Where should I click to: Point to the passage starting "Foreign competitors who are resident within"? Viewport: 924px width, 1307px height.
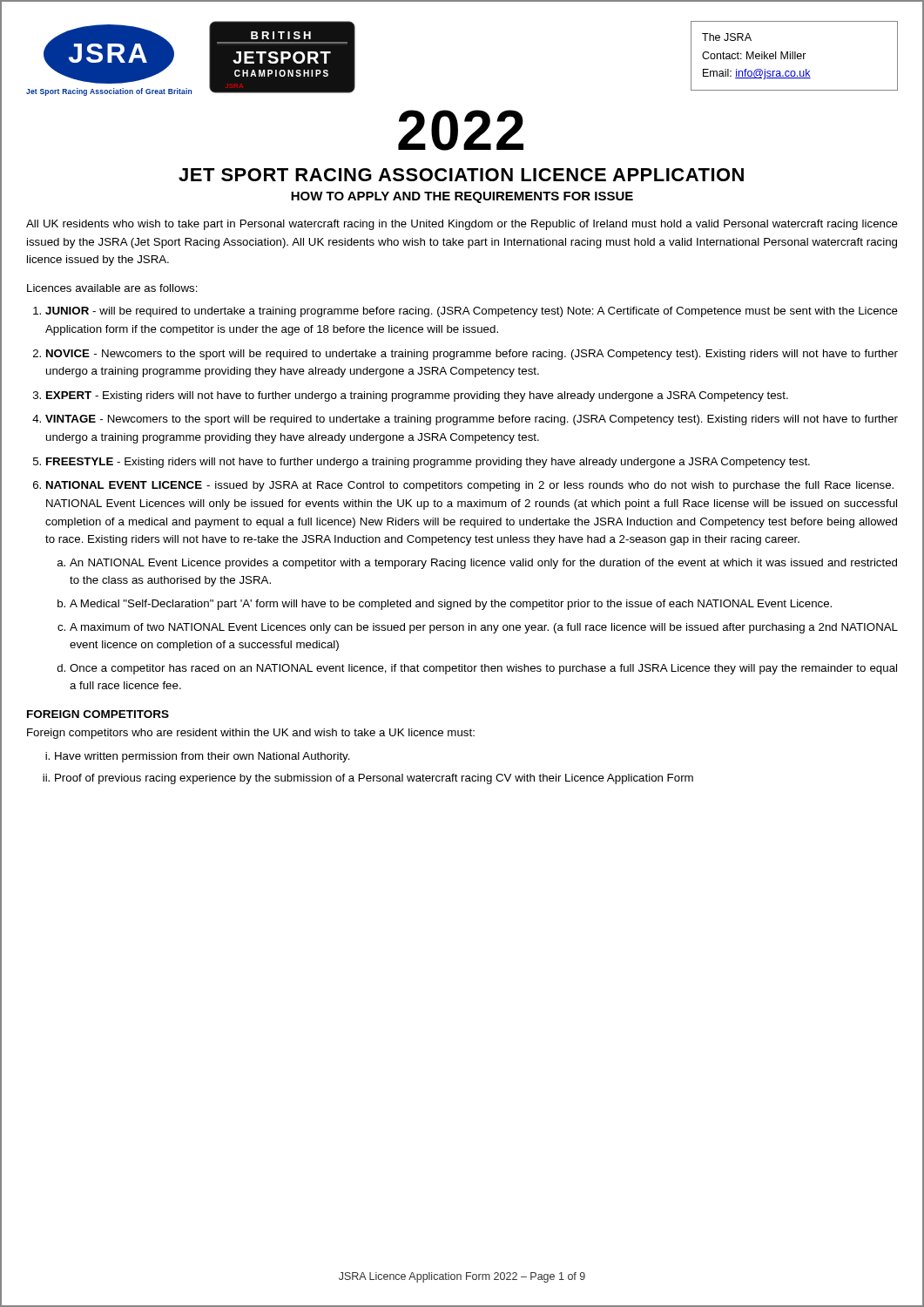251,732
